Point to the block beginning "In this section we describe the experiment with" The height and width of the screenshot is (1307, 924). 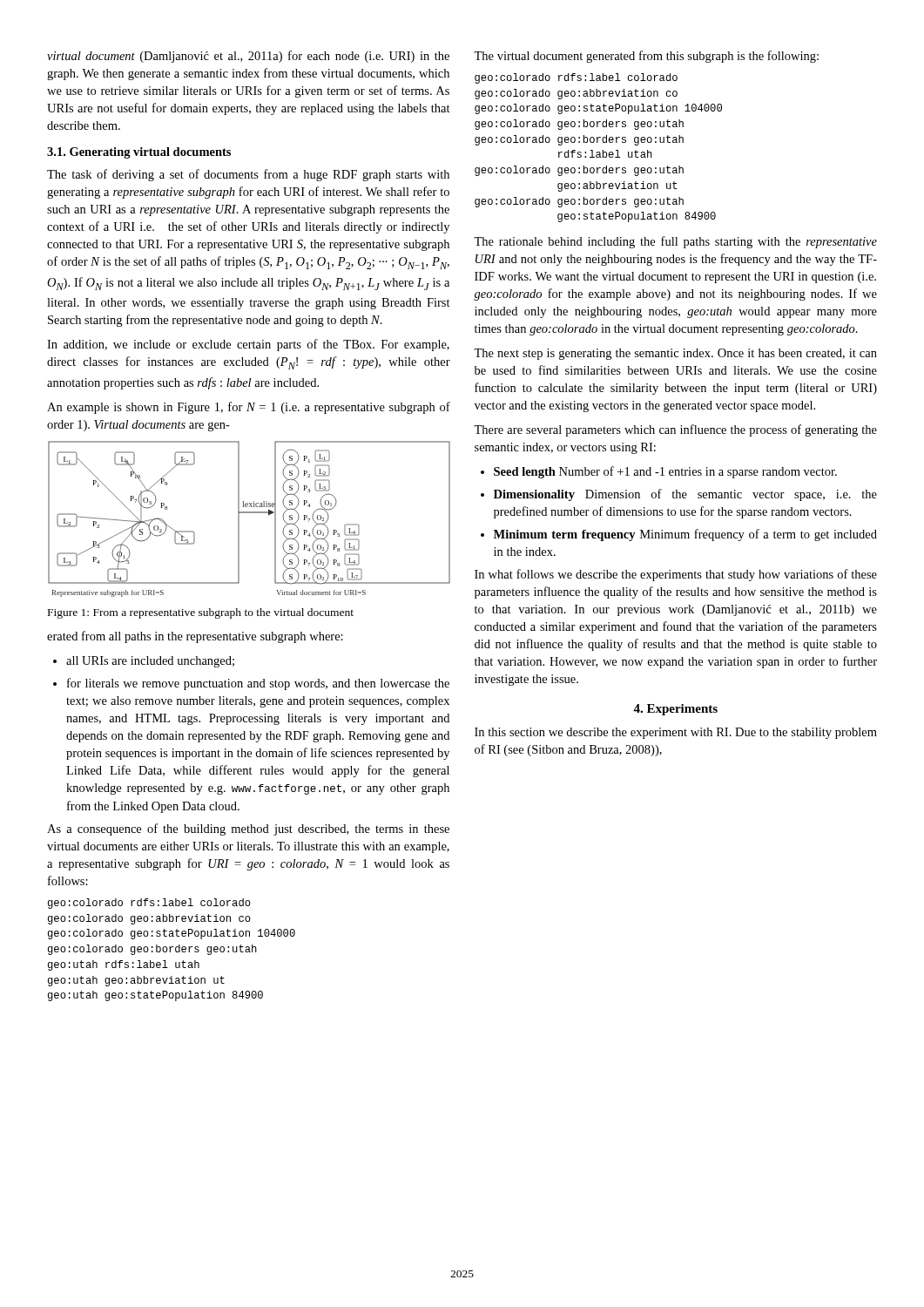tap(676, 740)
